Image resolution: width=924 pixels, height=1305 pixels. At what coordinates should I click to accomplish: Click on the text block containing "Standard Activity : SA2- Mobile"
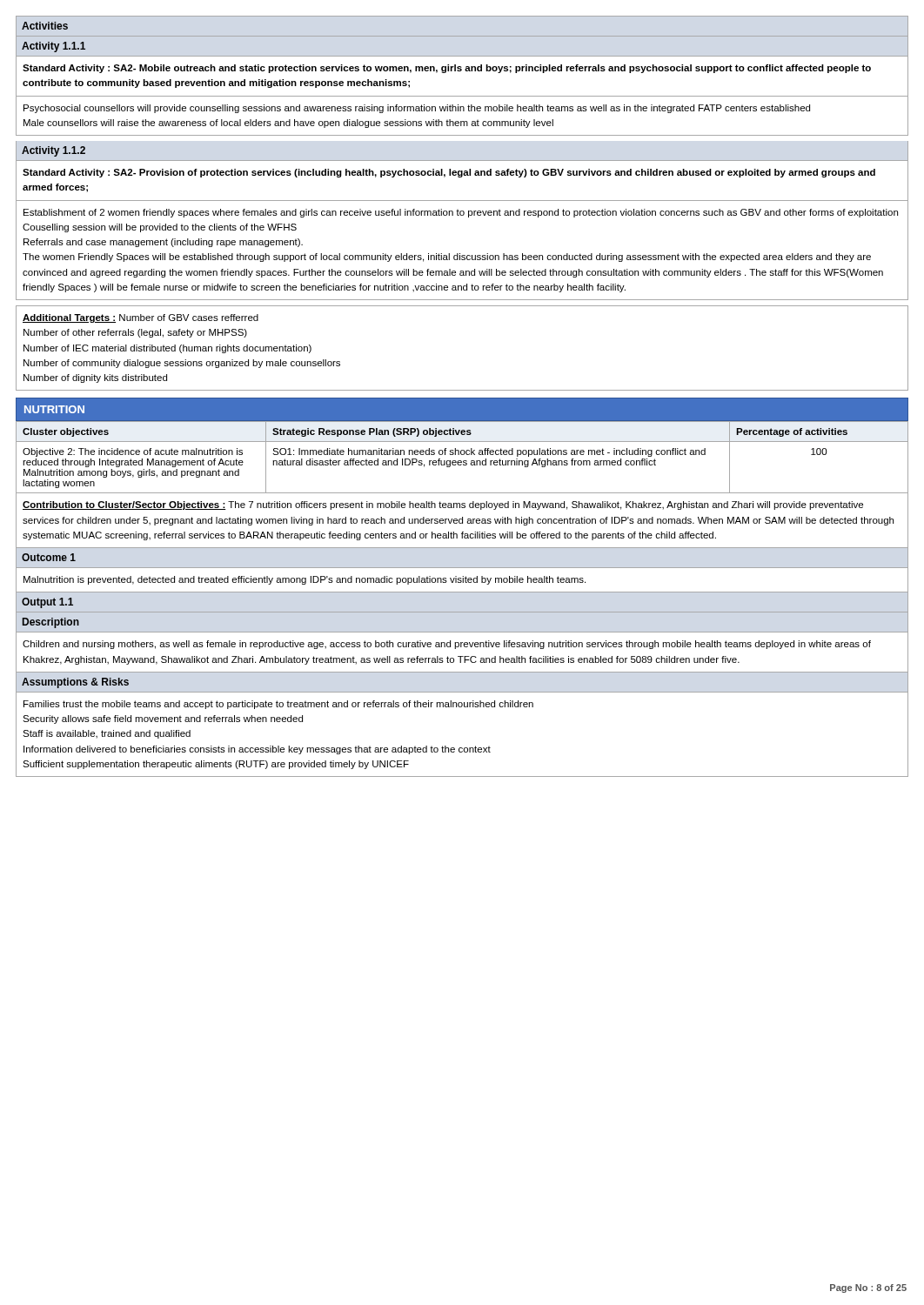[x=447, y=75]
